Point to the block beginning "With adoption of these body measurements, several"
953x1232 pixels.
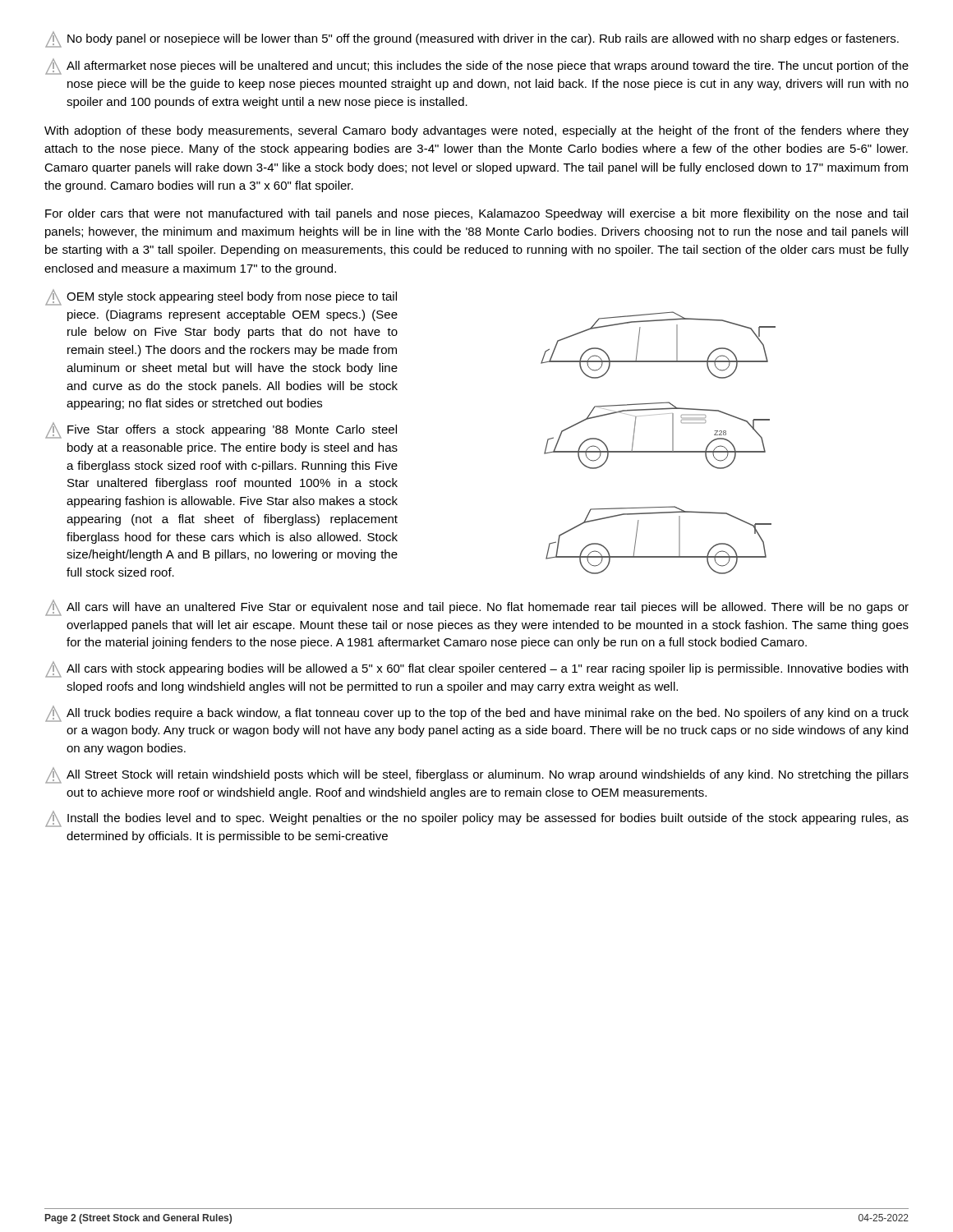(x=476, y=158)
